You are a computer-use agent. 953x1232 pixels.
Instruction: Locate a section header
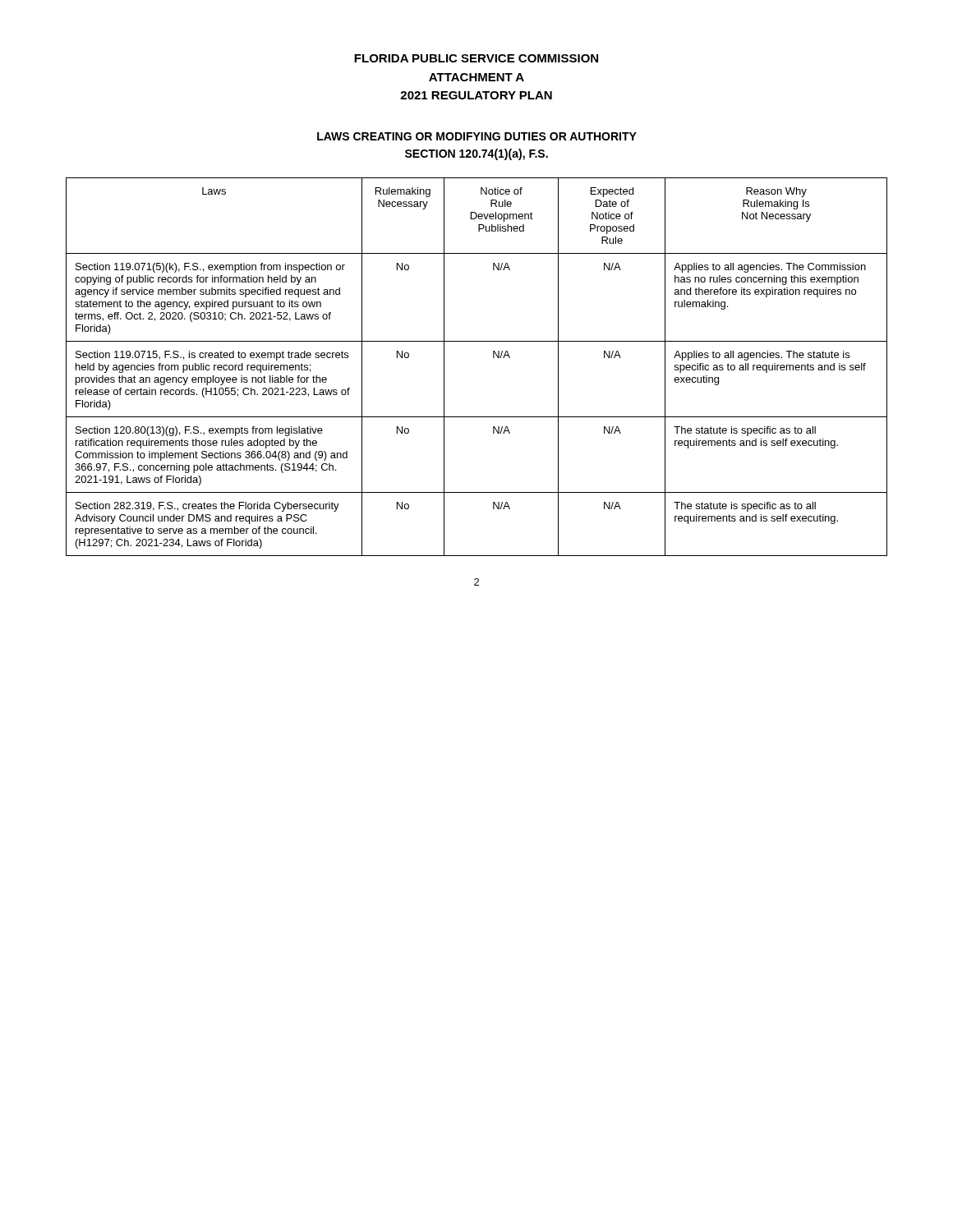(476, 145)
